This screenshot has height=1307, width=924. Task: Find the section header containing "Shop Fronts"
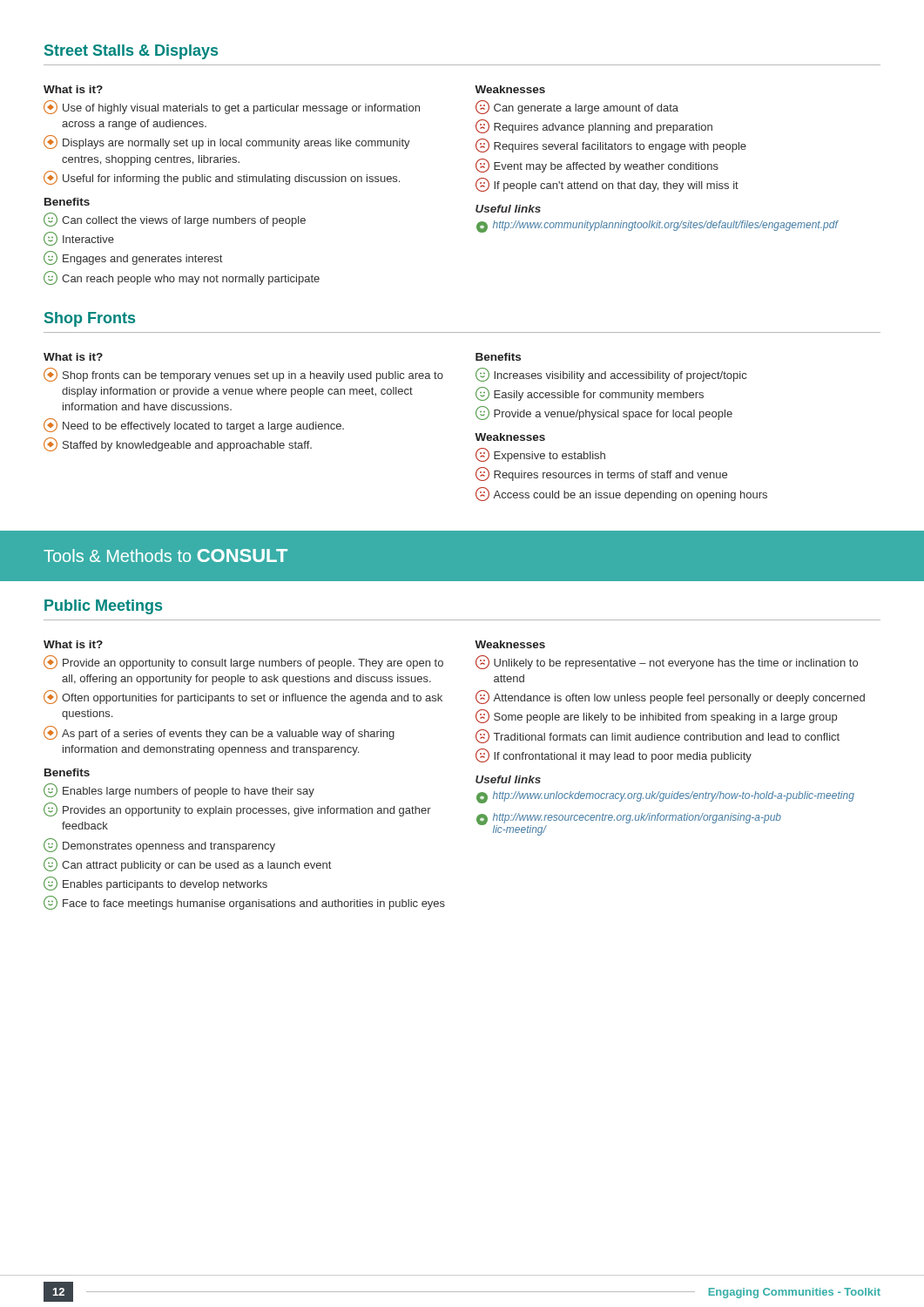pyautogui.click(x=90, y=318)
